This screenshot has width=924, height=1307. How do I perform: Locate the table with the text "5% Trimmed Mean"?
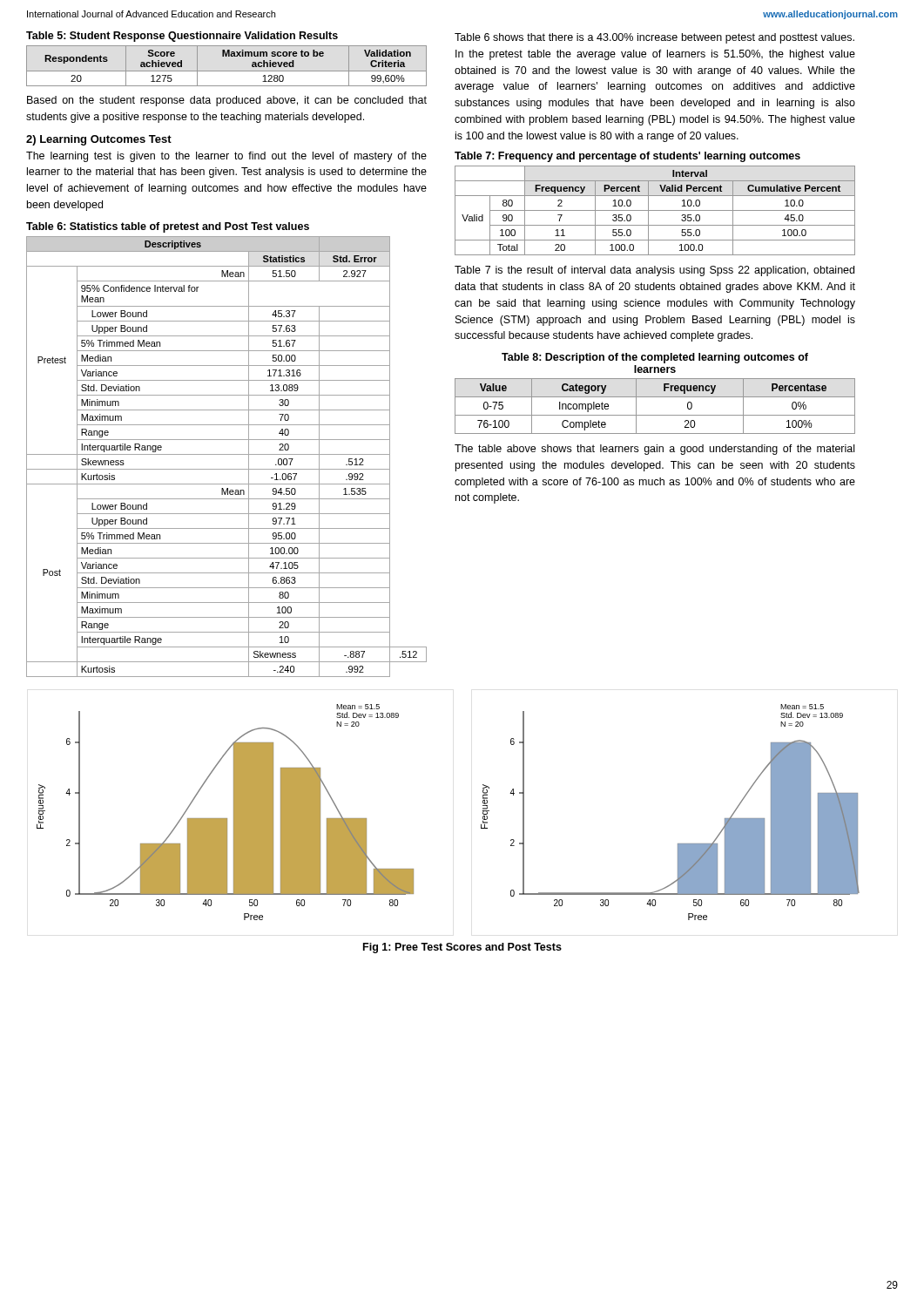point(226,456)
